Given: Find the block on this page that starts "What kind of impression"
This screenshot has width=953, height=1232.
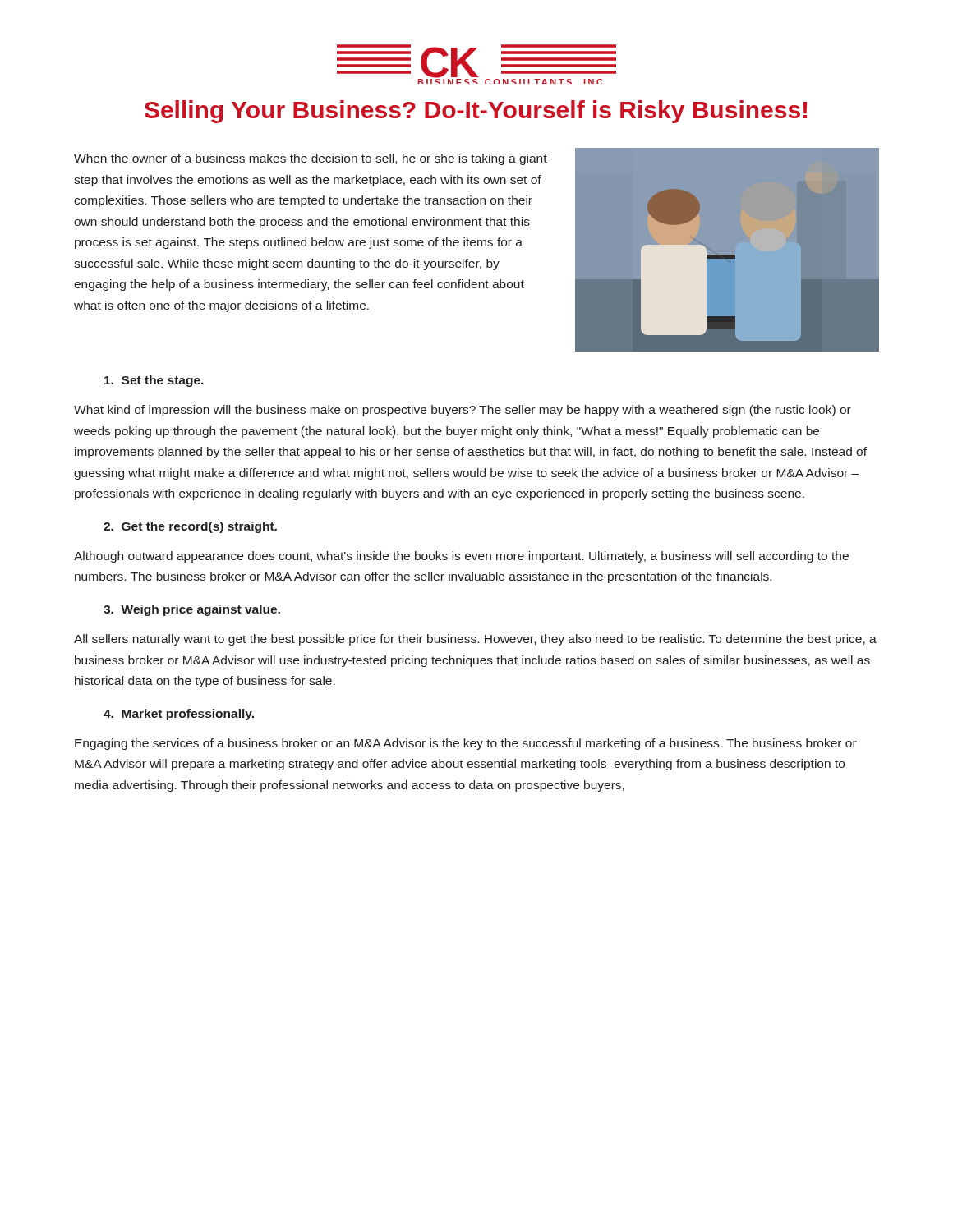Looking at the screenshot, I should tap(470, 451).
